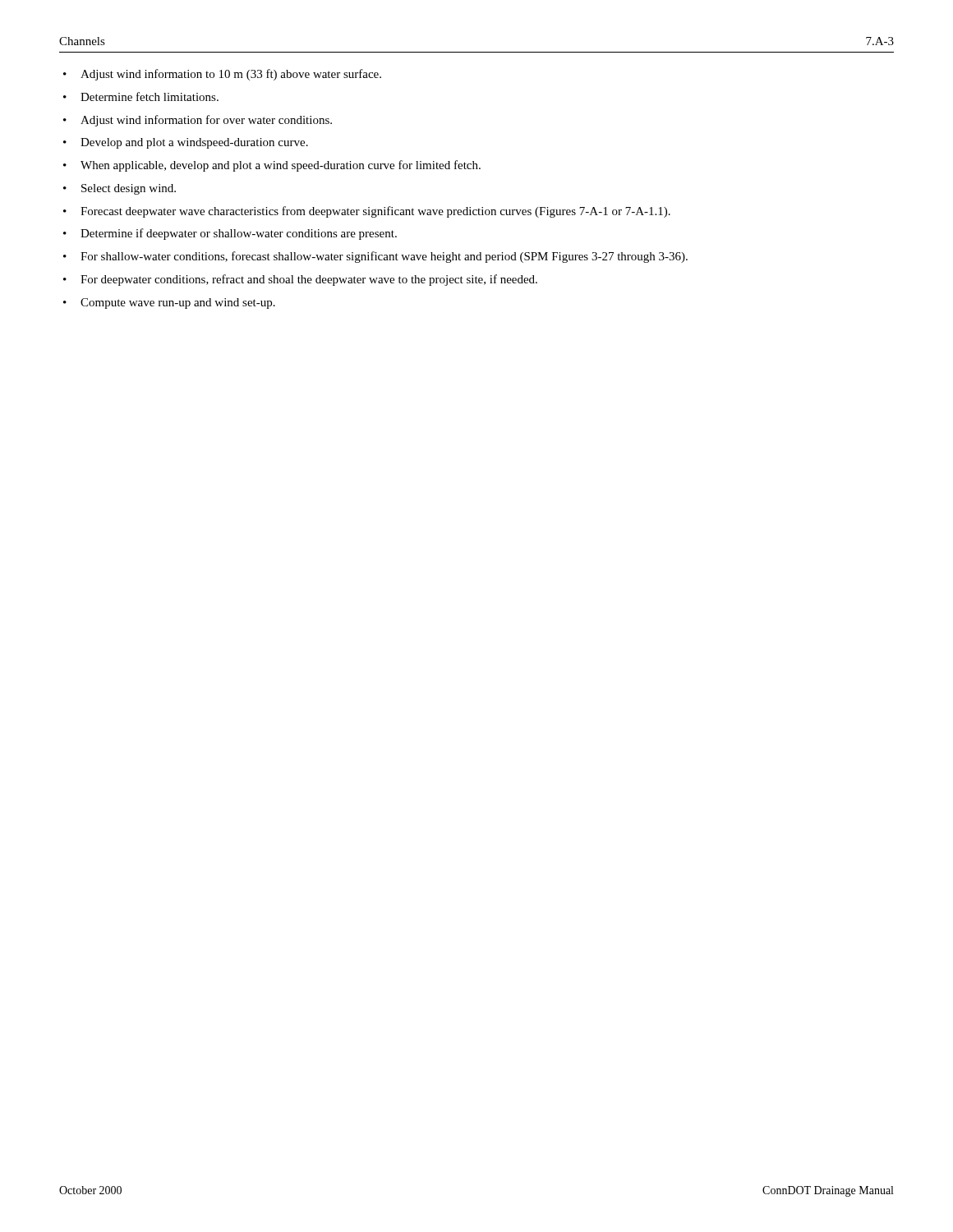Locate the block of text that opens with "• Adjust wind information for"

pyautogui.click(x=198, y=121)
